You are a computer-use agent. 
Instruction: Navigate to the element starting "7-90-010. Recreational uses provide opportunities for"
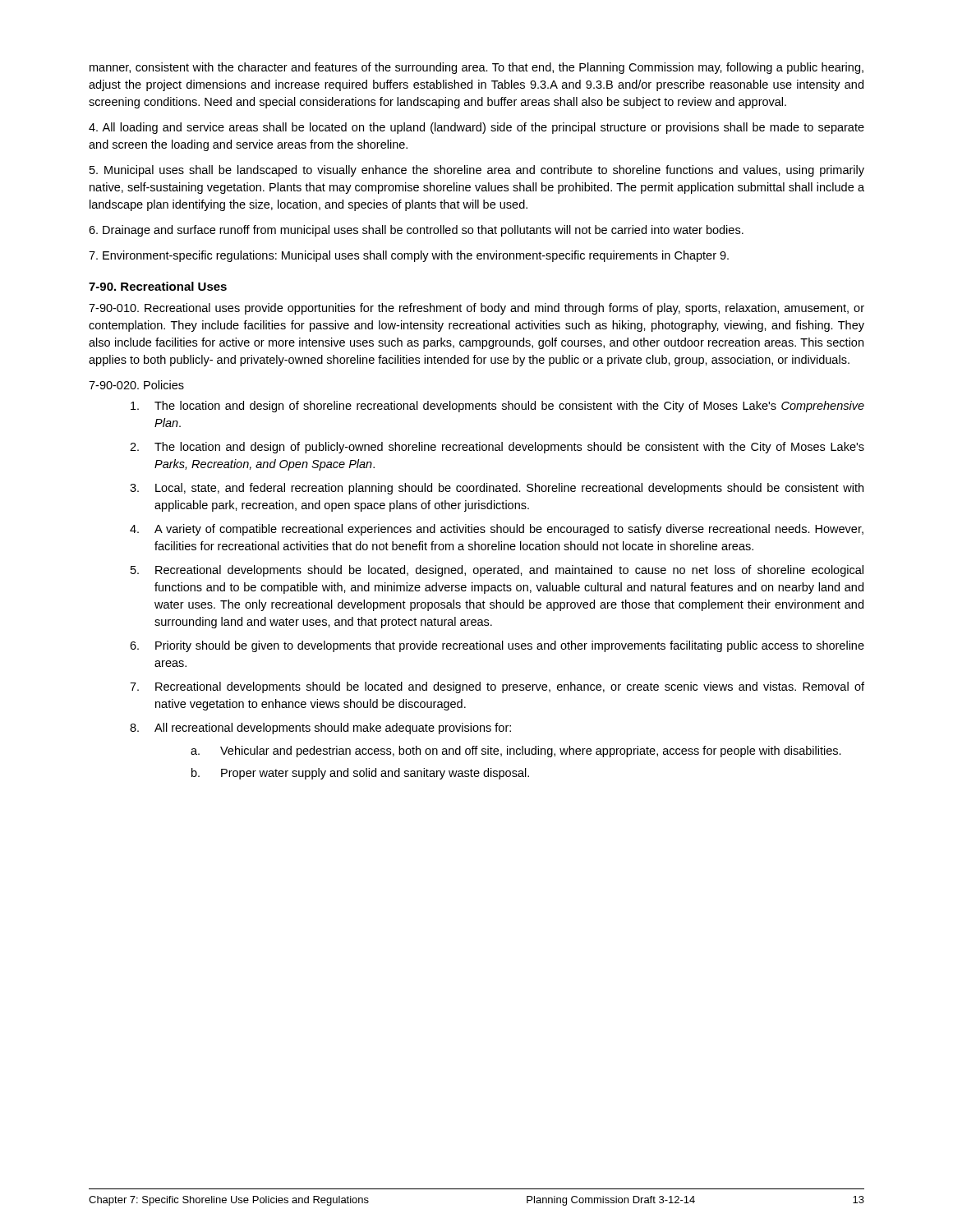[476, 334]
